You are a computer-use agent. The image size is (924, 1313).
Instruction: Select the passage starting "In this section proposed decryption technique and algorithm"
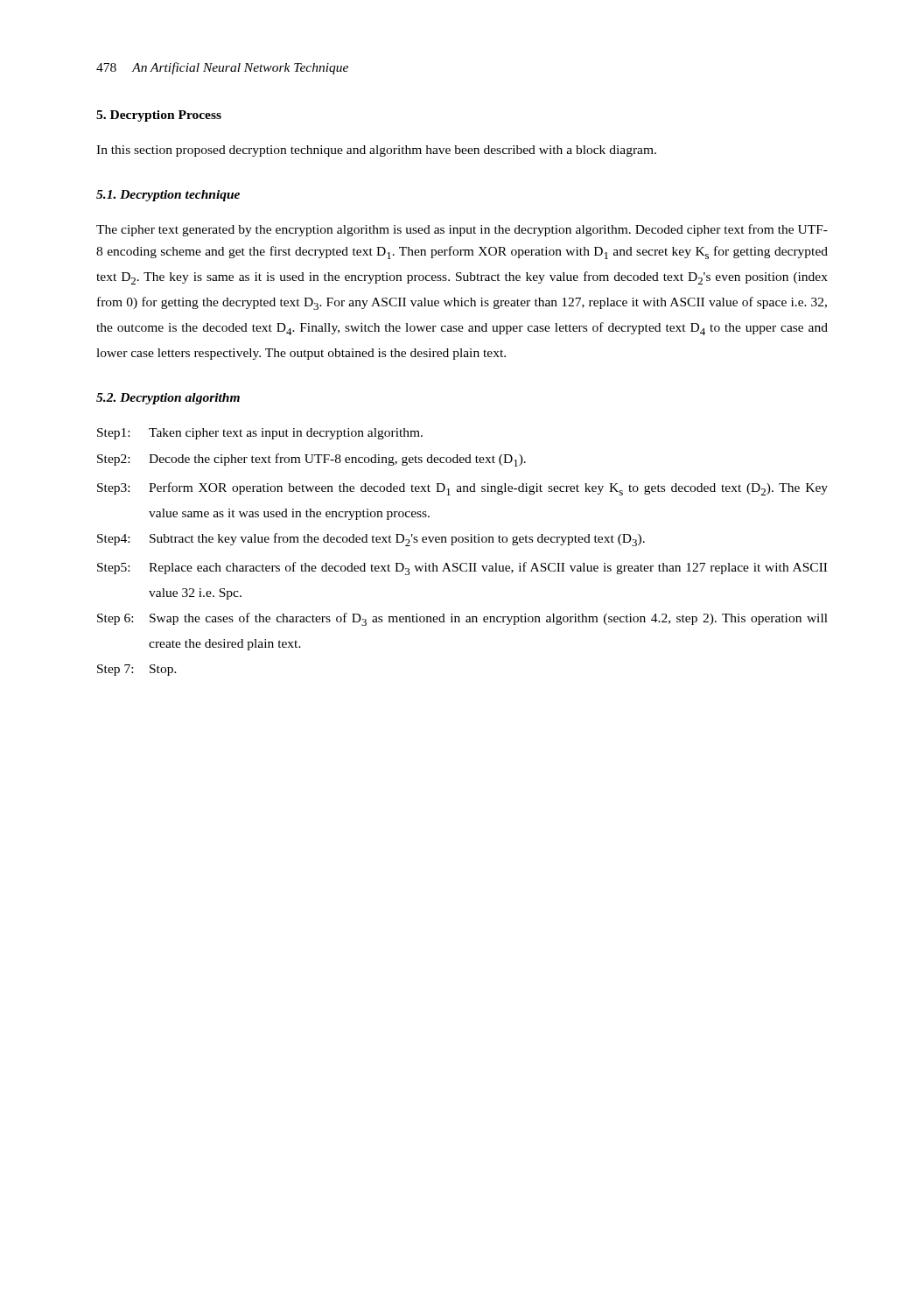[x=377, y=149]
